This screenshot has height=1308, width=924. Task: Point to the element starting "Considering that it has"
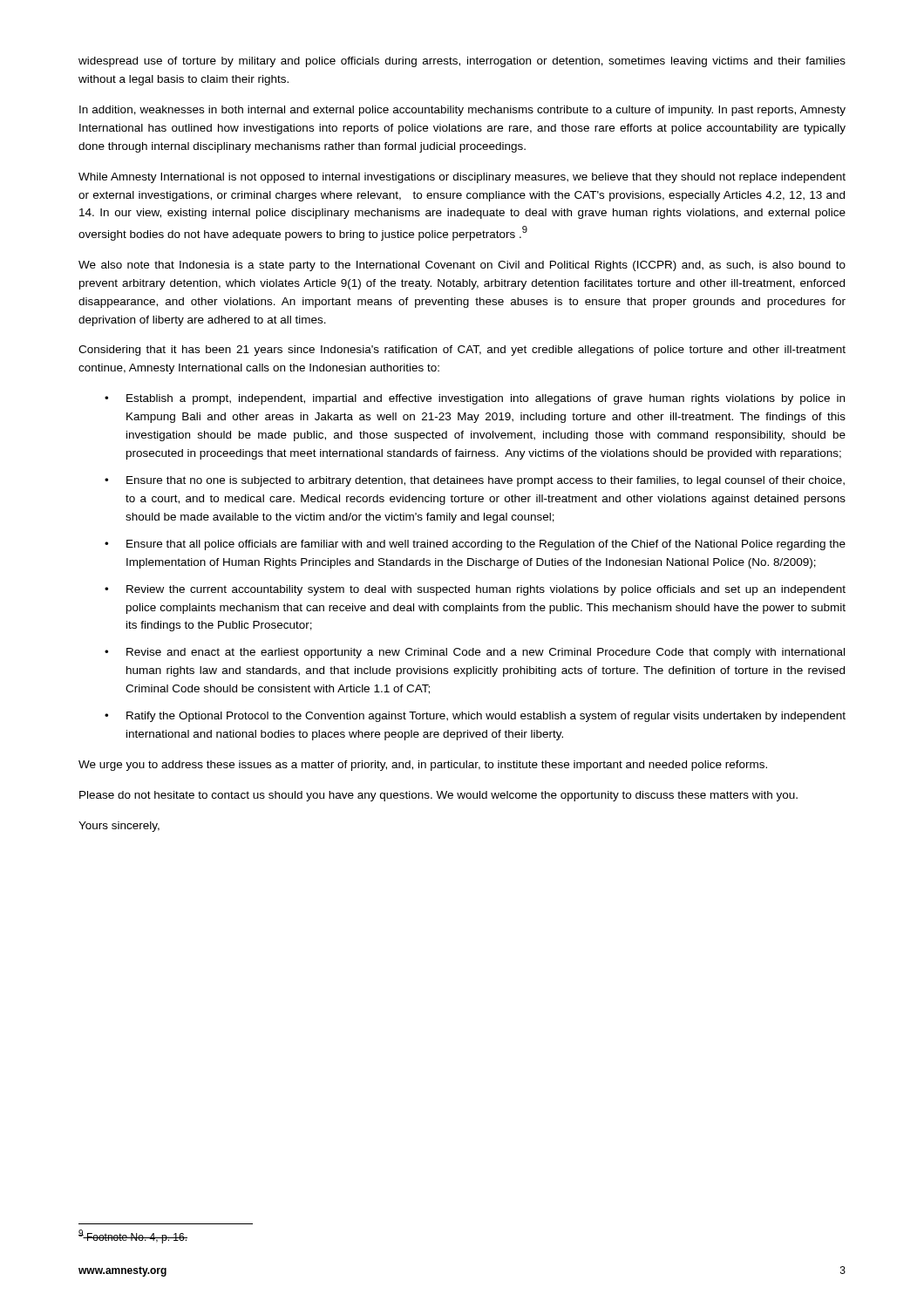(462, 359)
